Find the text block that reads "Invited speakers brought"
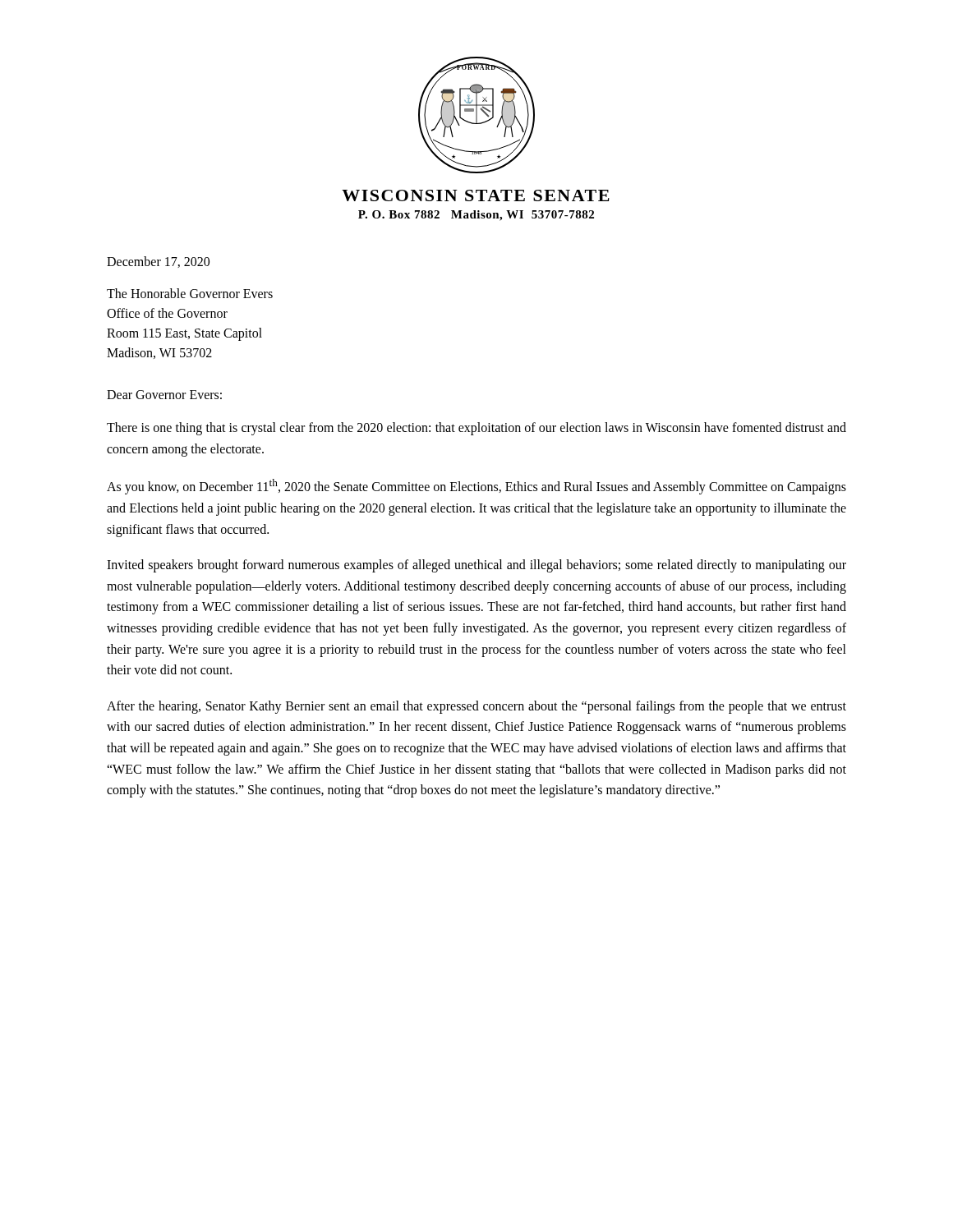This screenshot has height=1232, width=953. (x=476, y=617)
